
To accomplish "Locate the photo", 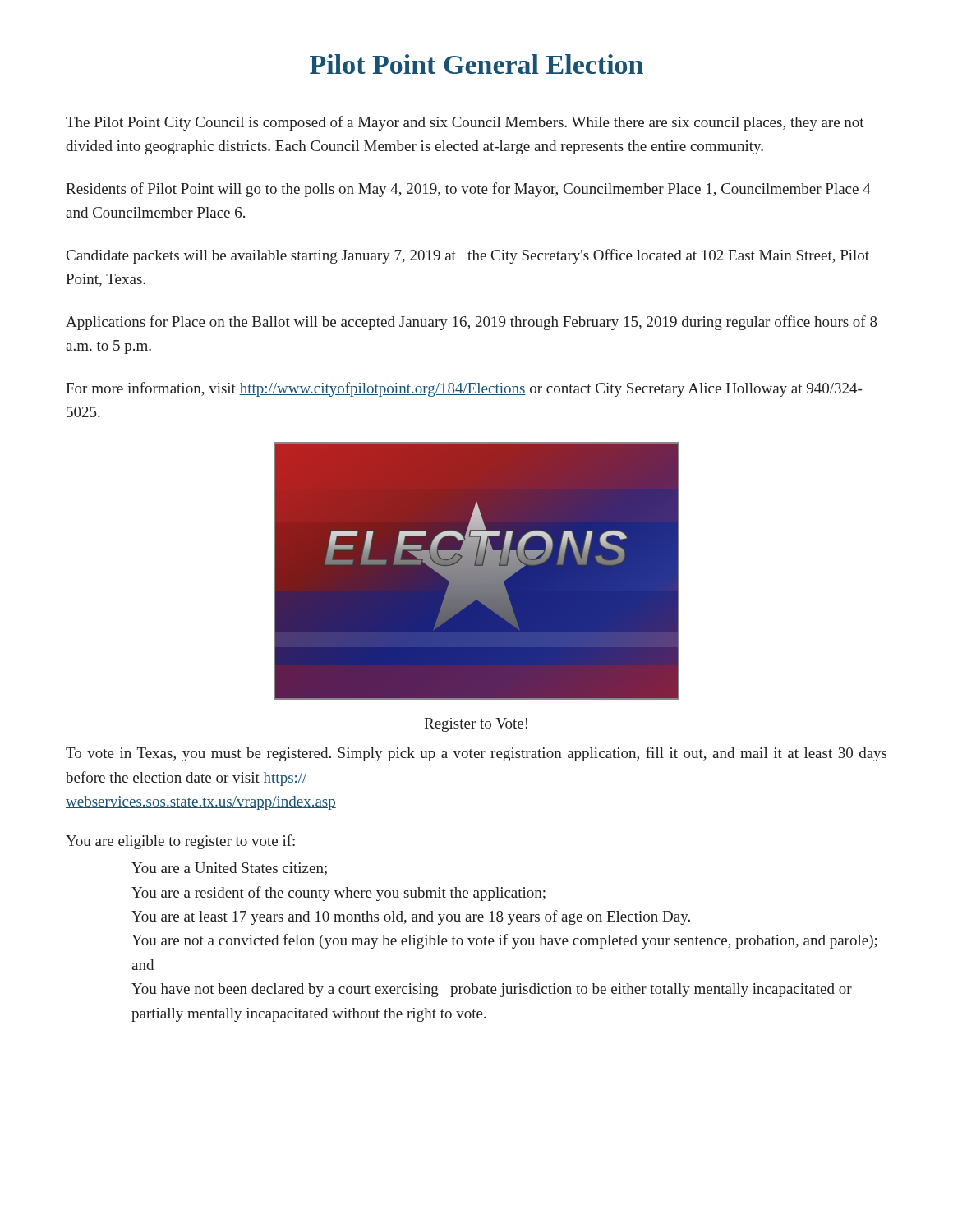I will point(476,571).
